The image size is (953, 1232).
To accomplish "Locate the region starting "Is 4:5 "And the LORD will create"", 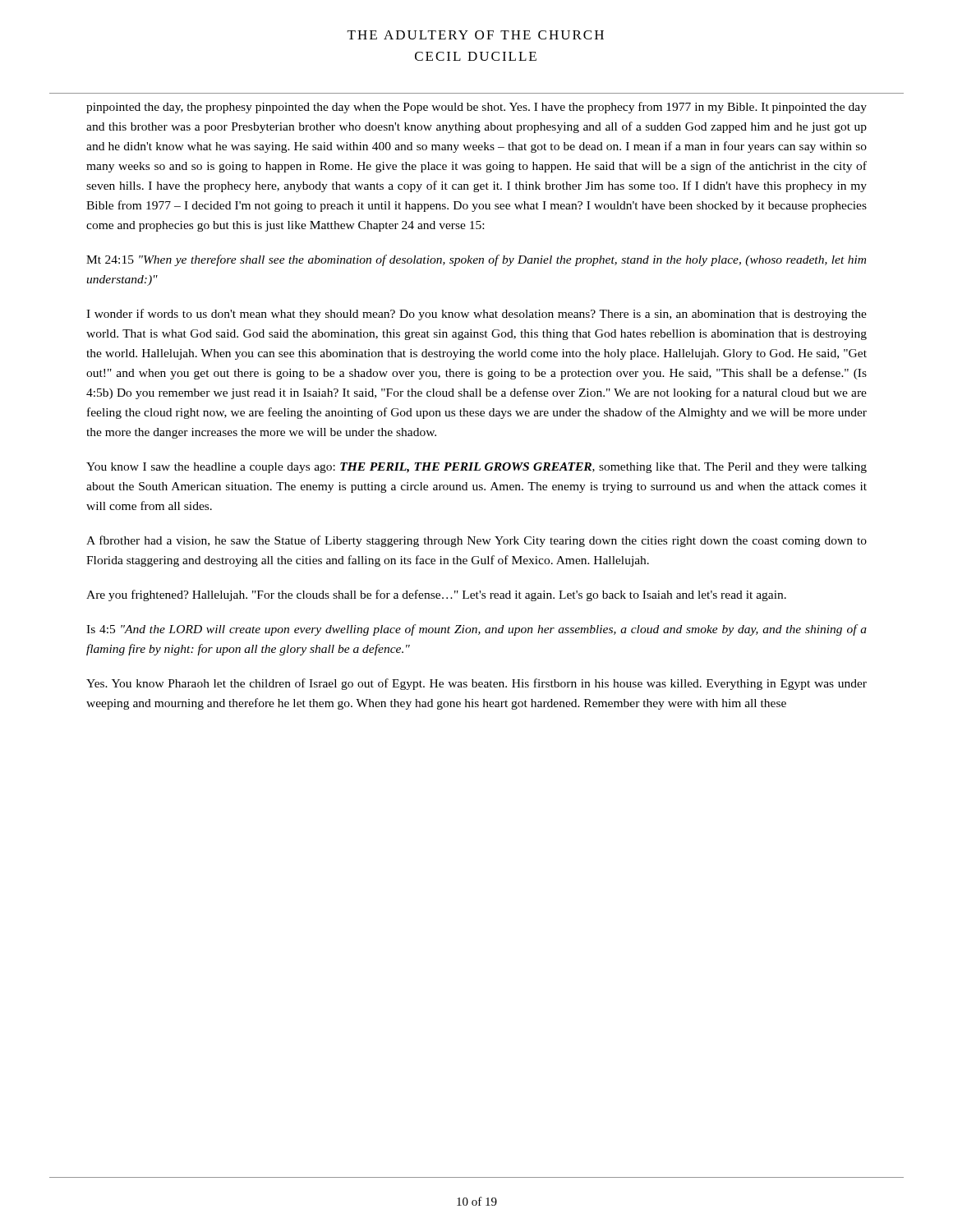I will [x=476, y=639].
